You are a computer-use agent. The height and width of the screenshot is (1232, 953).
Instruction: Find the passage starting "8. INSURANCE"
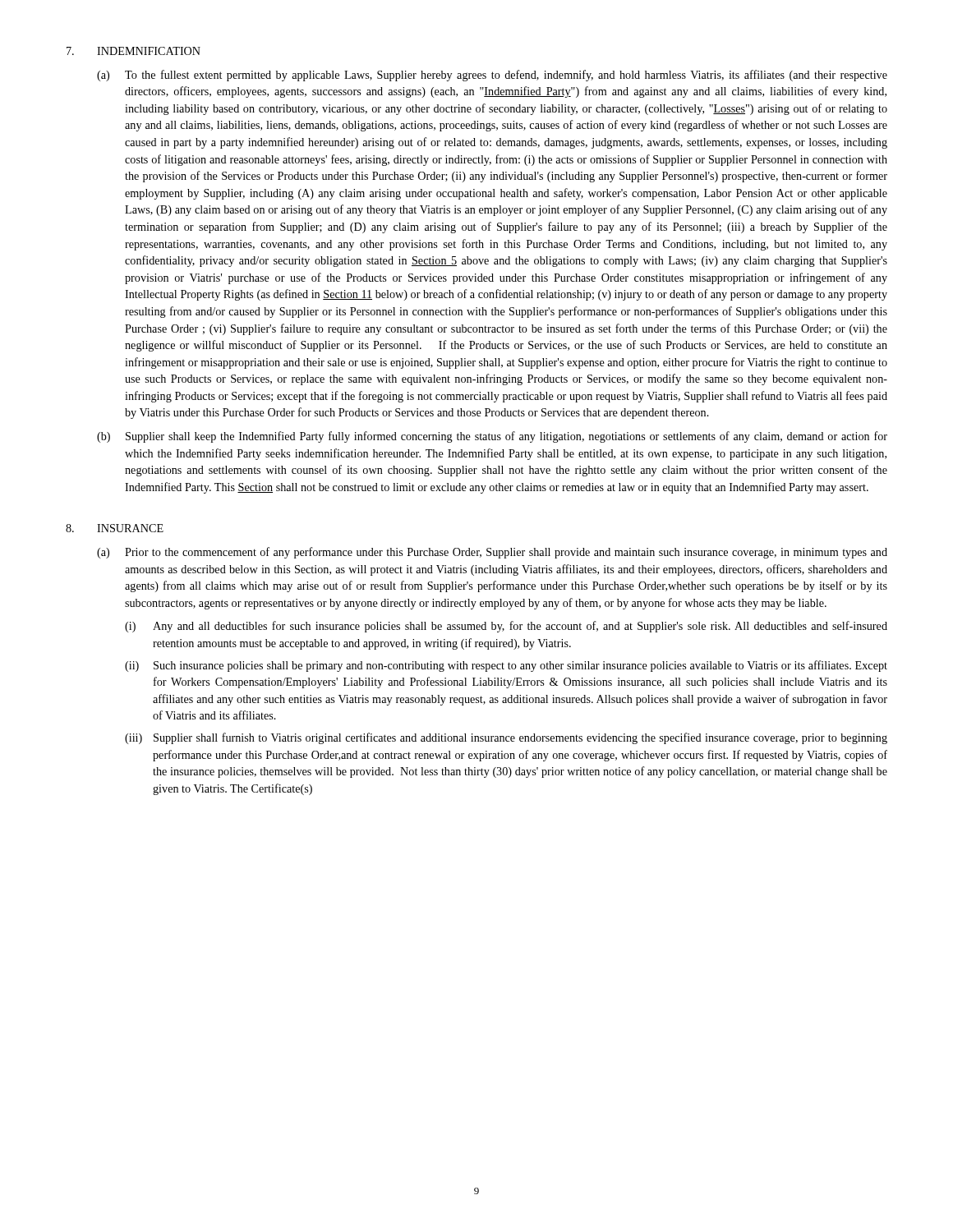pos(115,529)
